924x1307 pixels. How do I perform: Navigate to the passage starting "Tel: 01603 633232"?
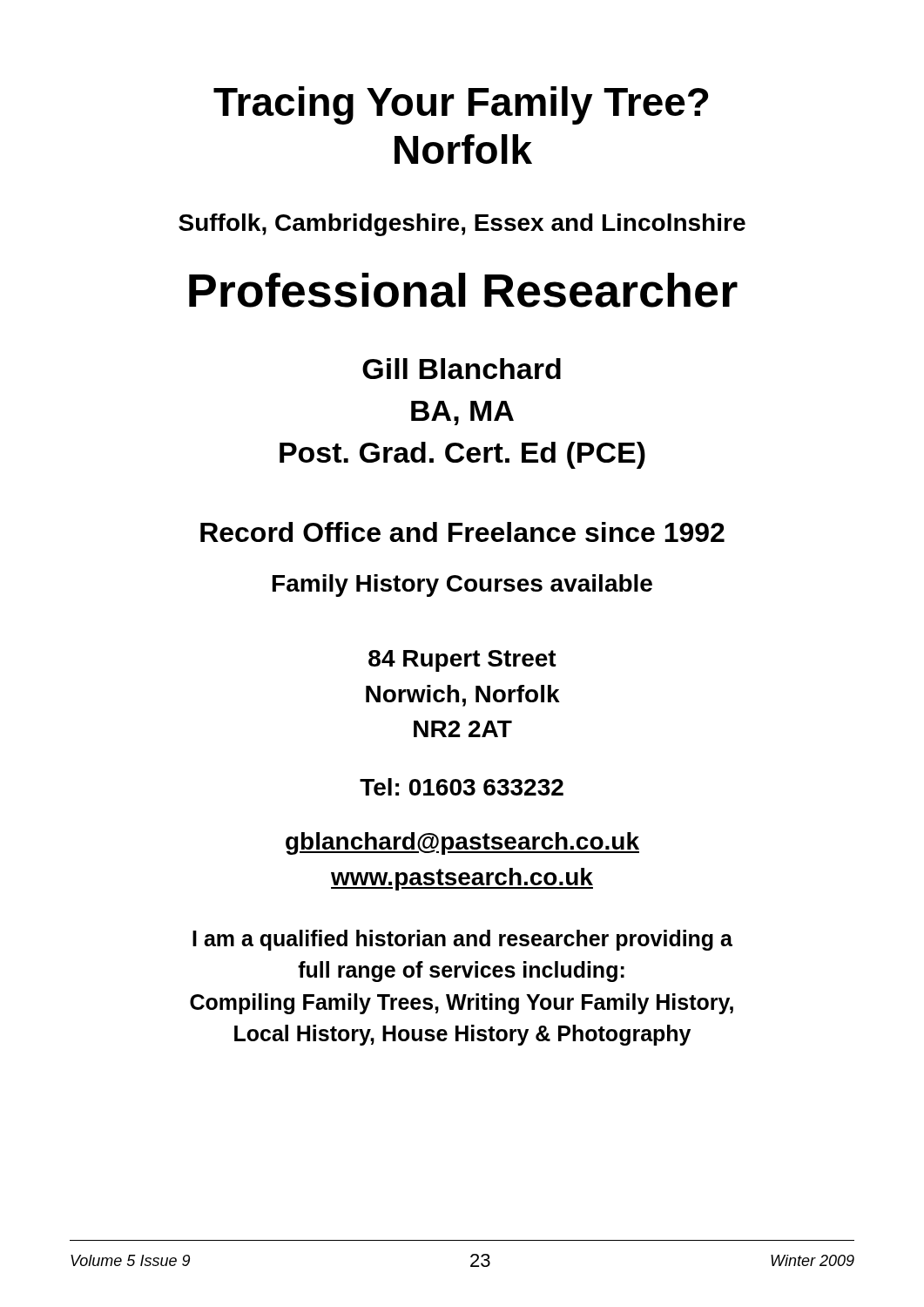click(462, 787)
